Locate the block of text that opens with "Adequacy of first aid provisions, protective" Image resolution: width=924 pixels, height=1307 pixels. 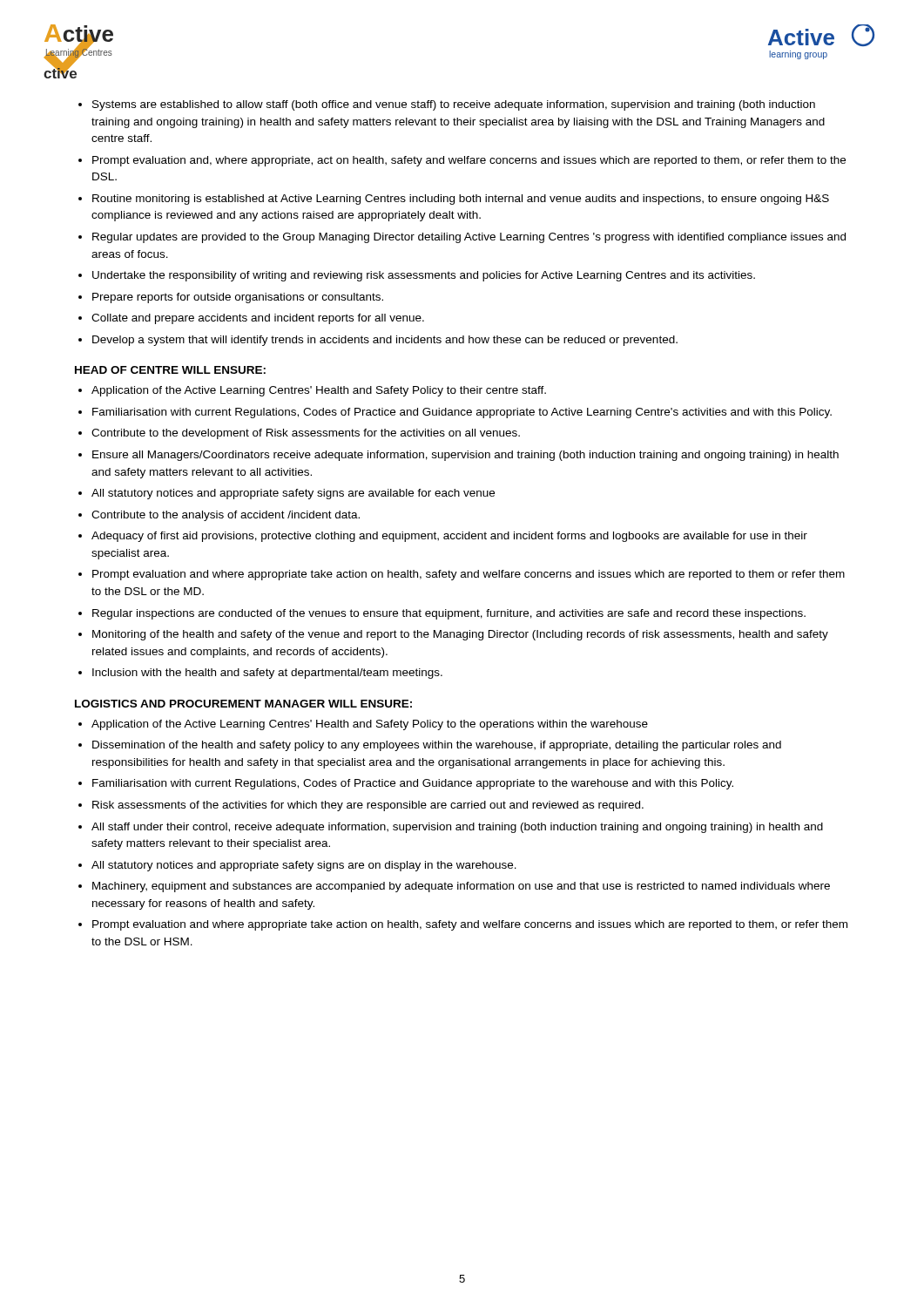(x=449, y=544)
